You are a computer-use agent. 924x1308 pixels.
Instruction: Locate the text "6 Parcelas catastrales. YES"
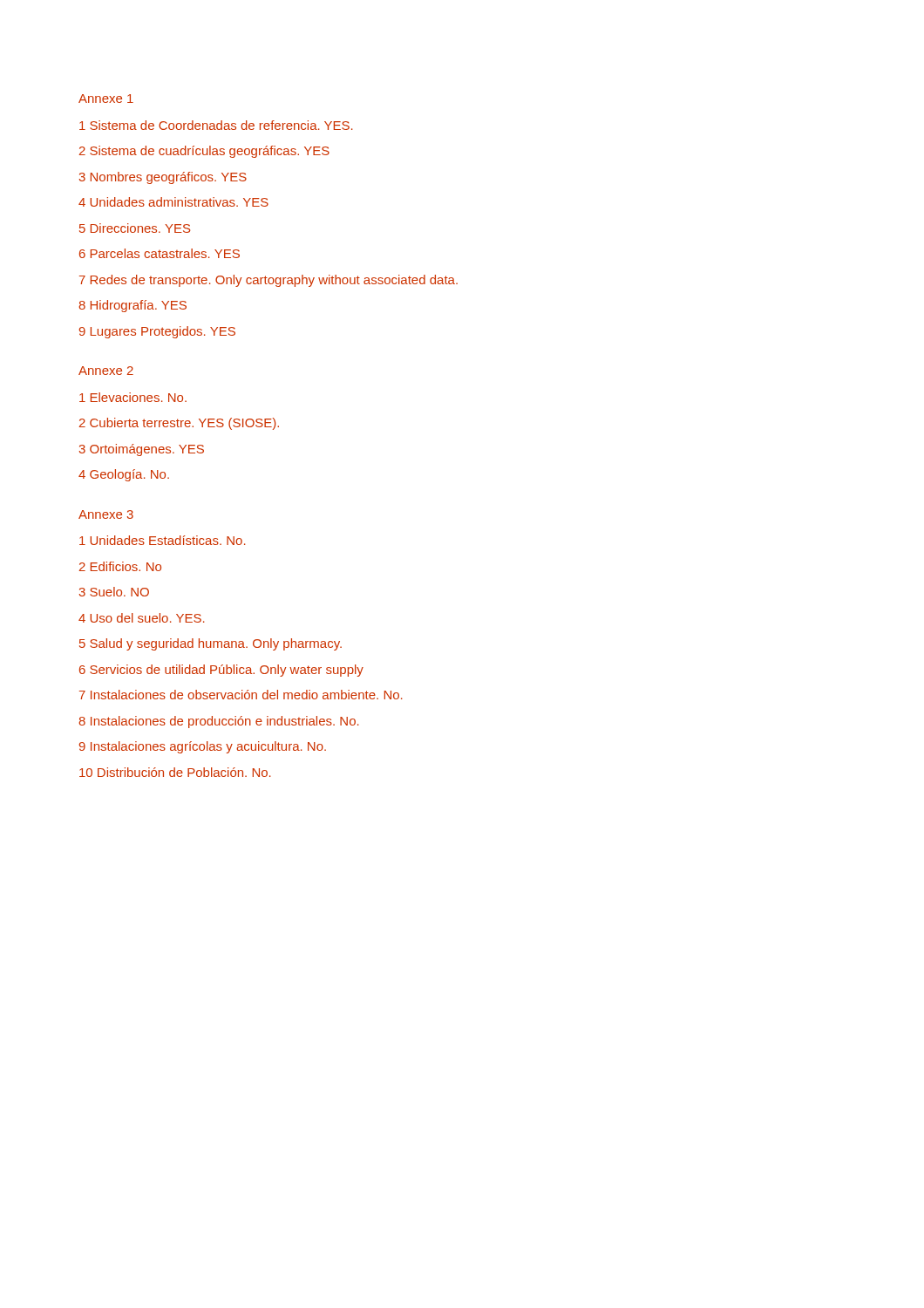pyautogui.click(x=159, y=253)
